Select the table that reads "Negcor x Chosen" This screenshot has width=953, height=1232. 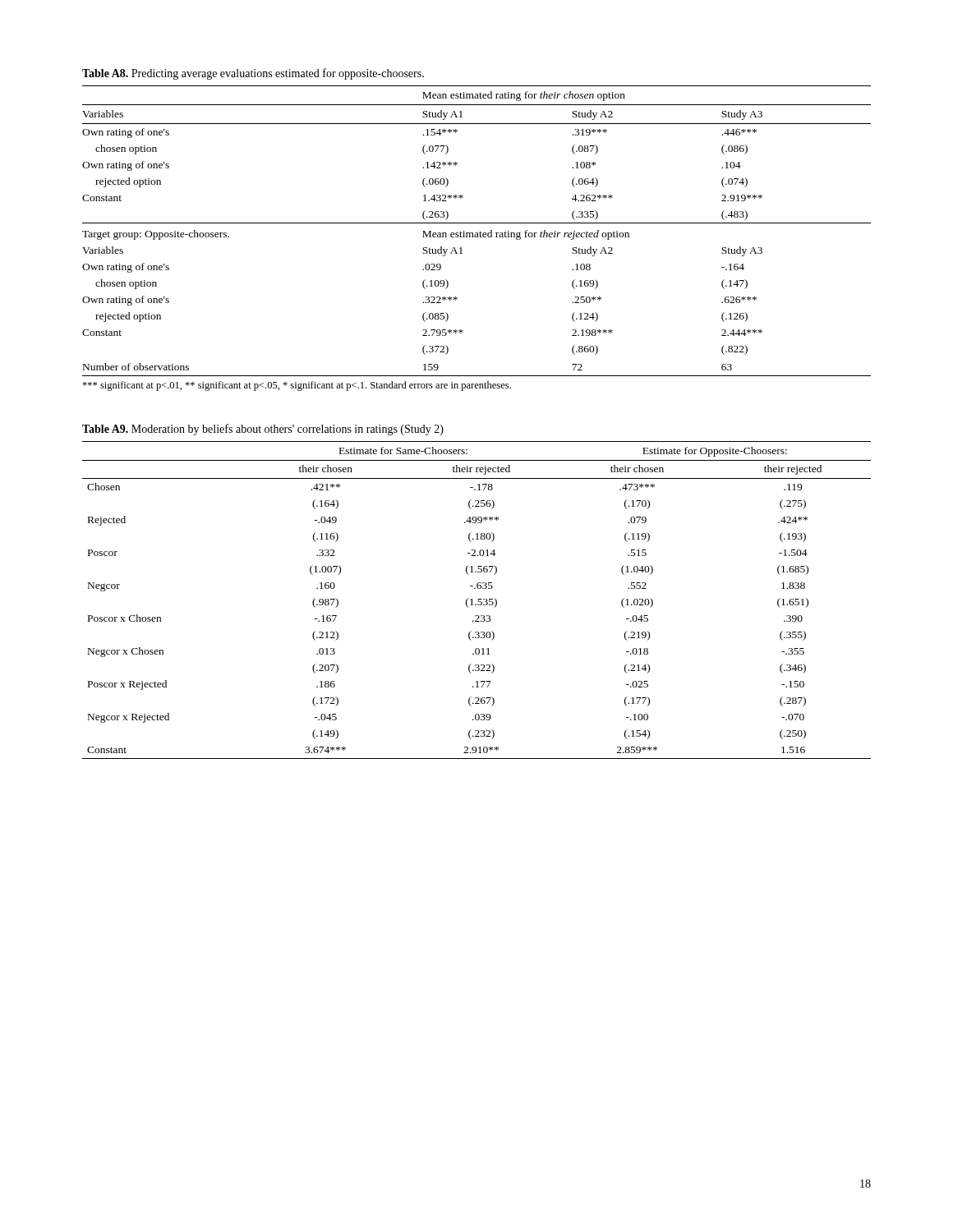coord(476,600)
